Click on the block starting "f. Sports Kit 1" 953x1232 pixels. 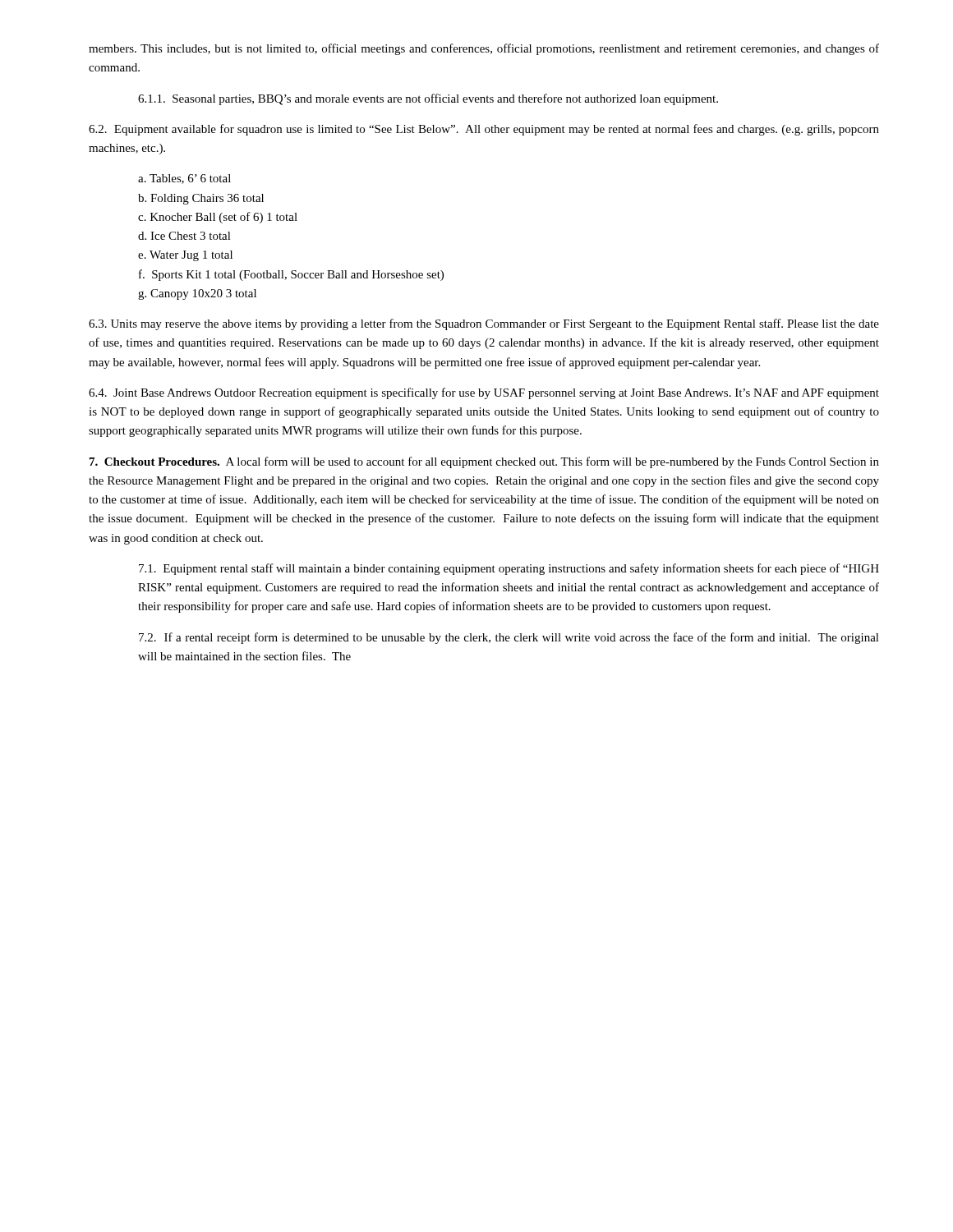[x=291, y=274]
